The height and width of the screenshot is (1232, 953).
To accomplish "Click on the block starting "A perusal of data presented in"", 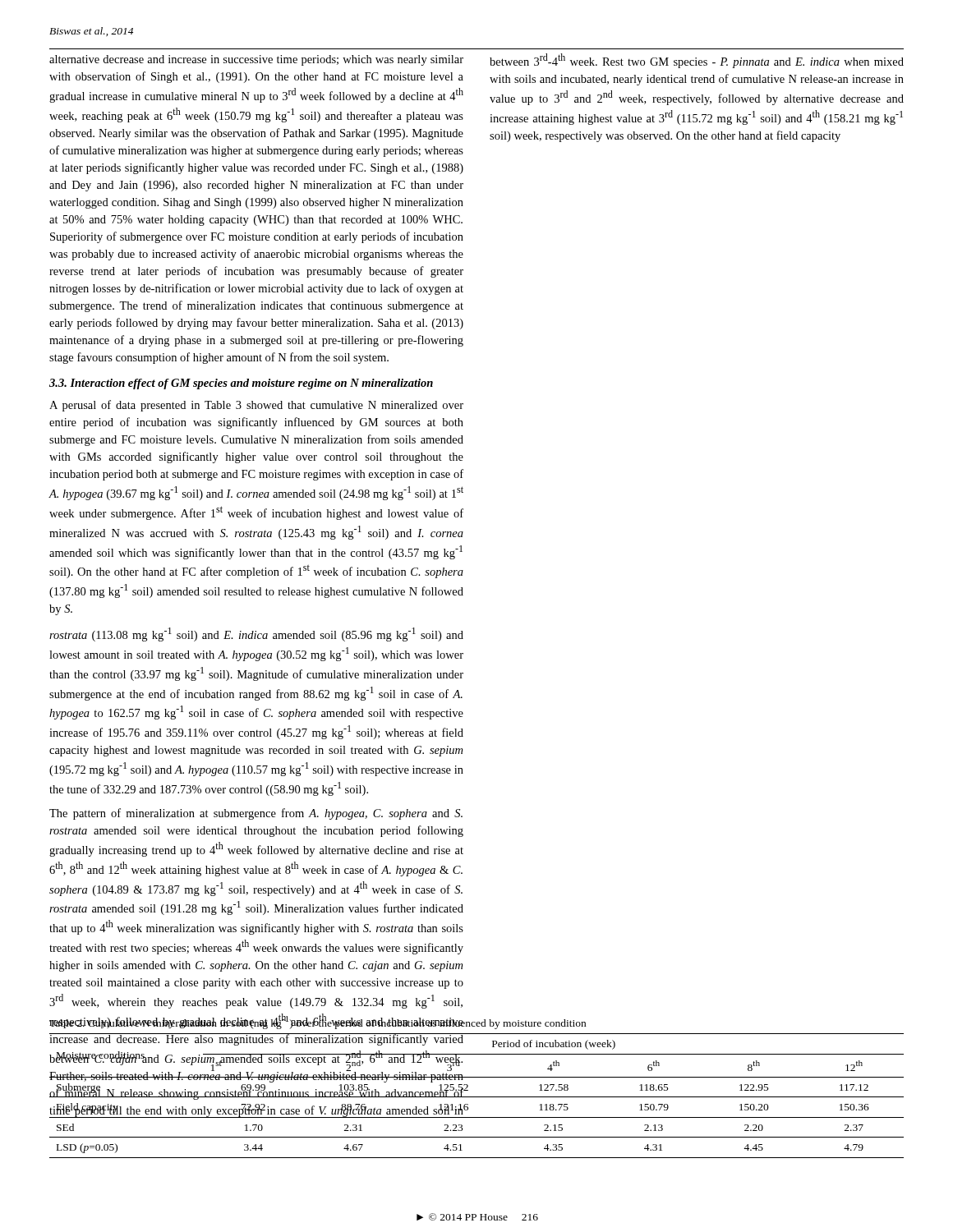I will pyautogui.click(x=260, y=60).
